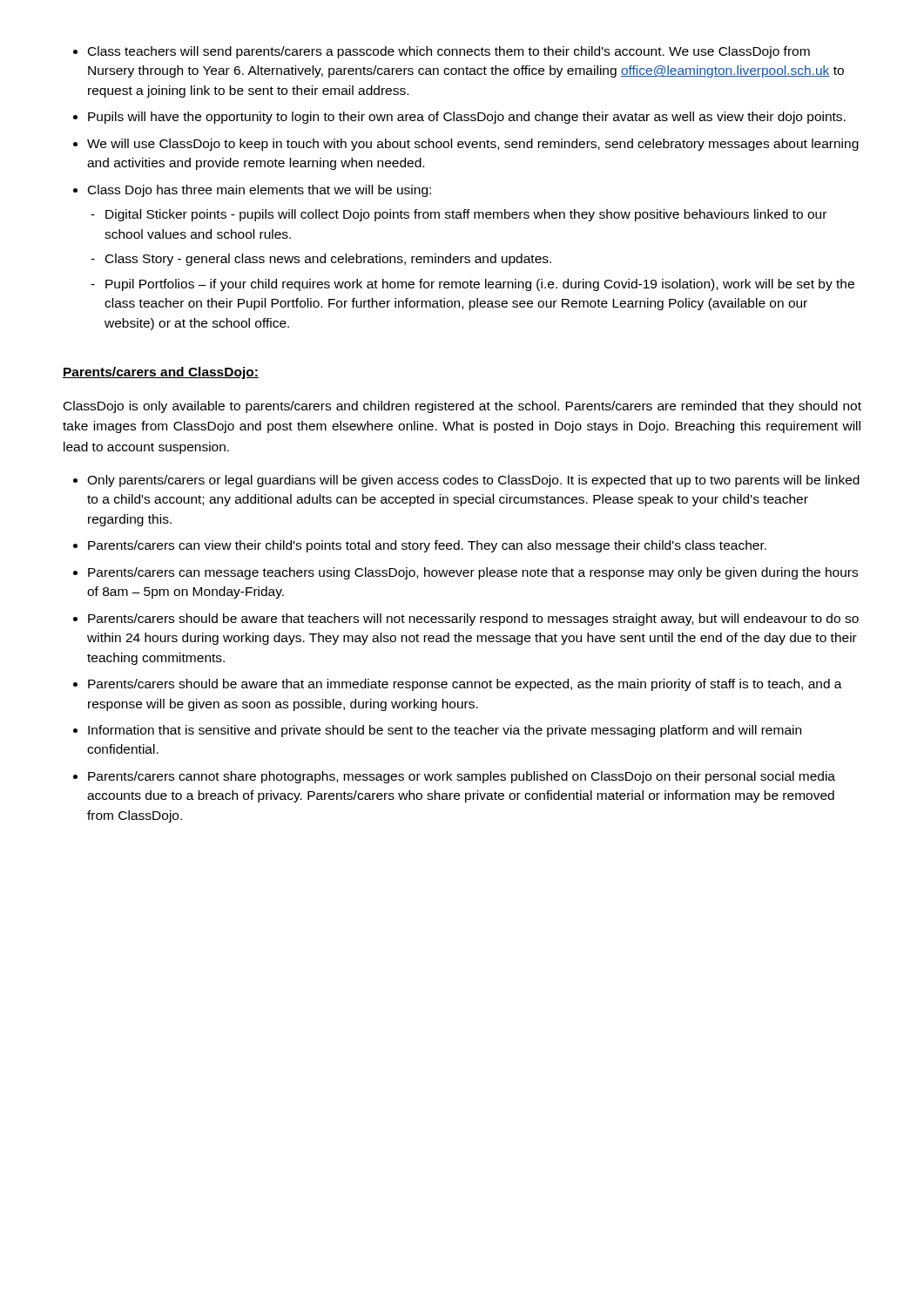This screenshot has width=924, height=1307.
Task: Point to the block beginning "ClassDojo is only"
Action: click(x=462, y=426)
